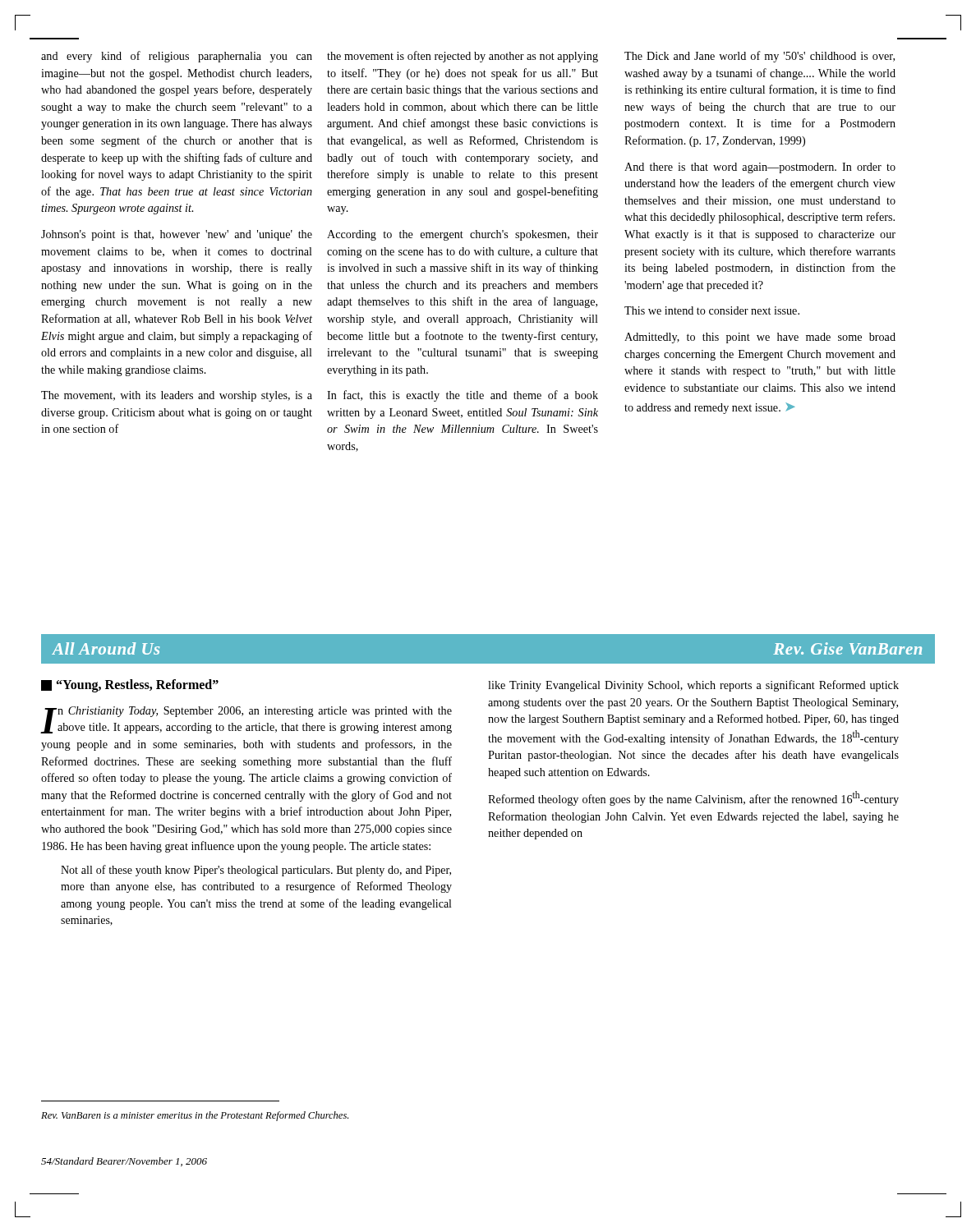Select the footnote with the text "Rev. VanBaren is a minister emeritus in the"

(x=195, y=1115)
